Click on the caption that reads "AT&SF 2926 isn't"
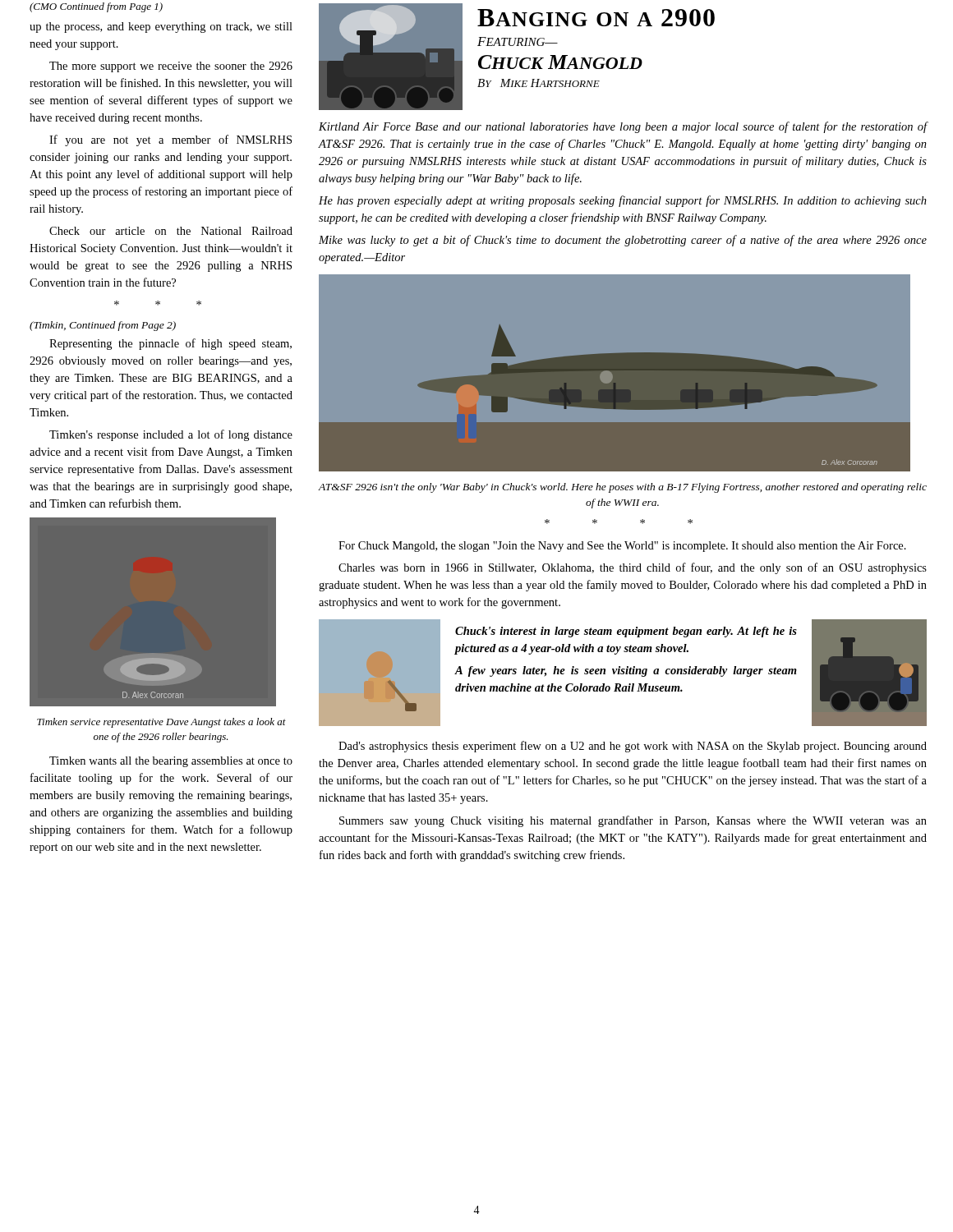953x1232 pixels. click(x=623, y=494)
